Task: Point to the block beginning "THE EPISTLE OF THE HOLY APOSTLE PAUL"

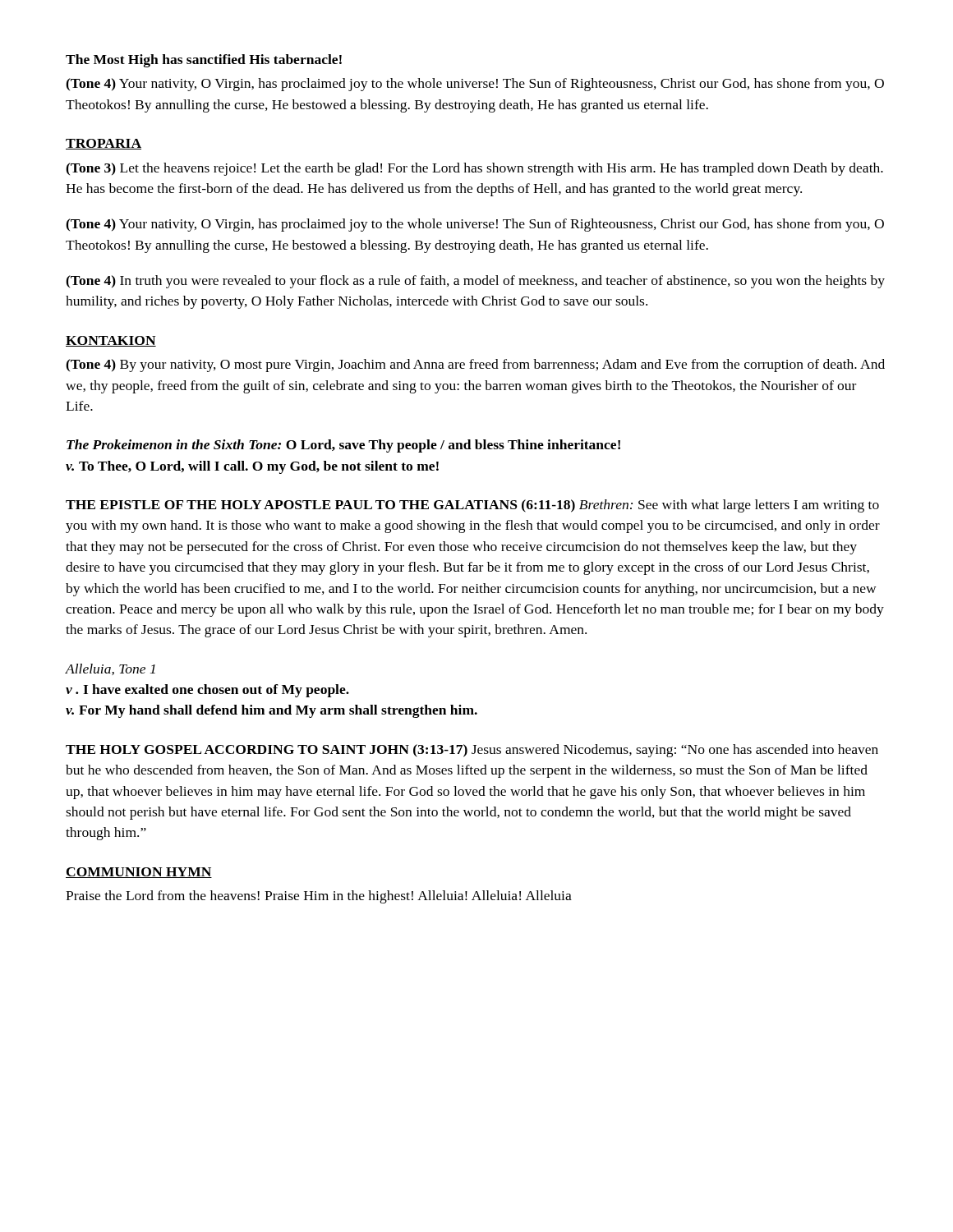Action: pyautogui.click(x=476, y=567)
